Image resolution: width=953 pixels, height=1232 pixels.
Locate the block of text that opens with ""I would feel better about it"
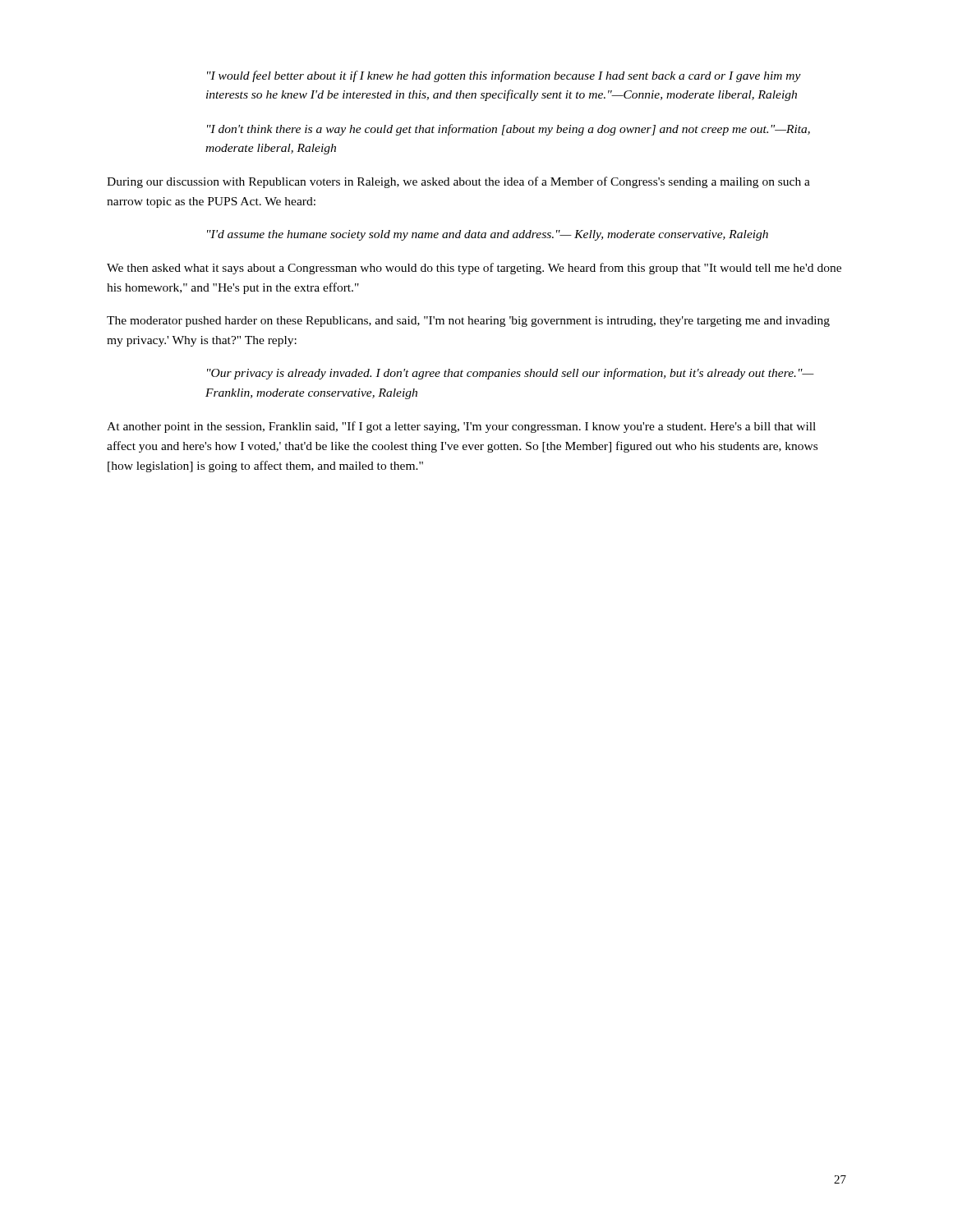(x=503, y=85)
